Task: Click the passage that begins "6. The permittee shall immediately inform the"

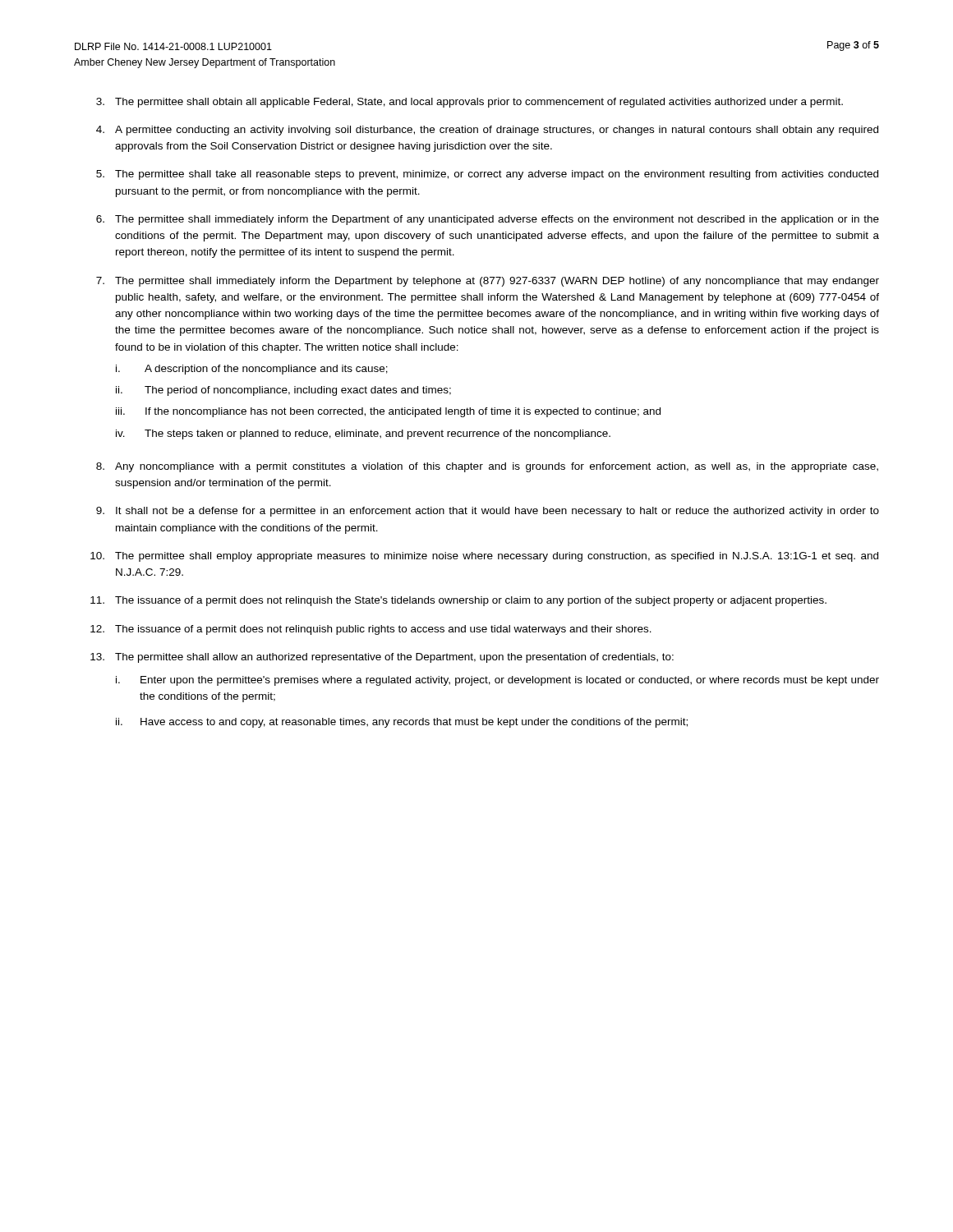Action: click(476, 236)
